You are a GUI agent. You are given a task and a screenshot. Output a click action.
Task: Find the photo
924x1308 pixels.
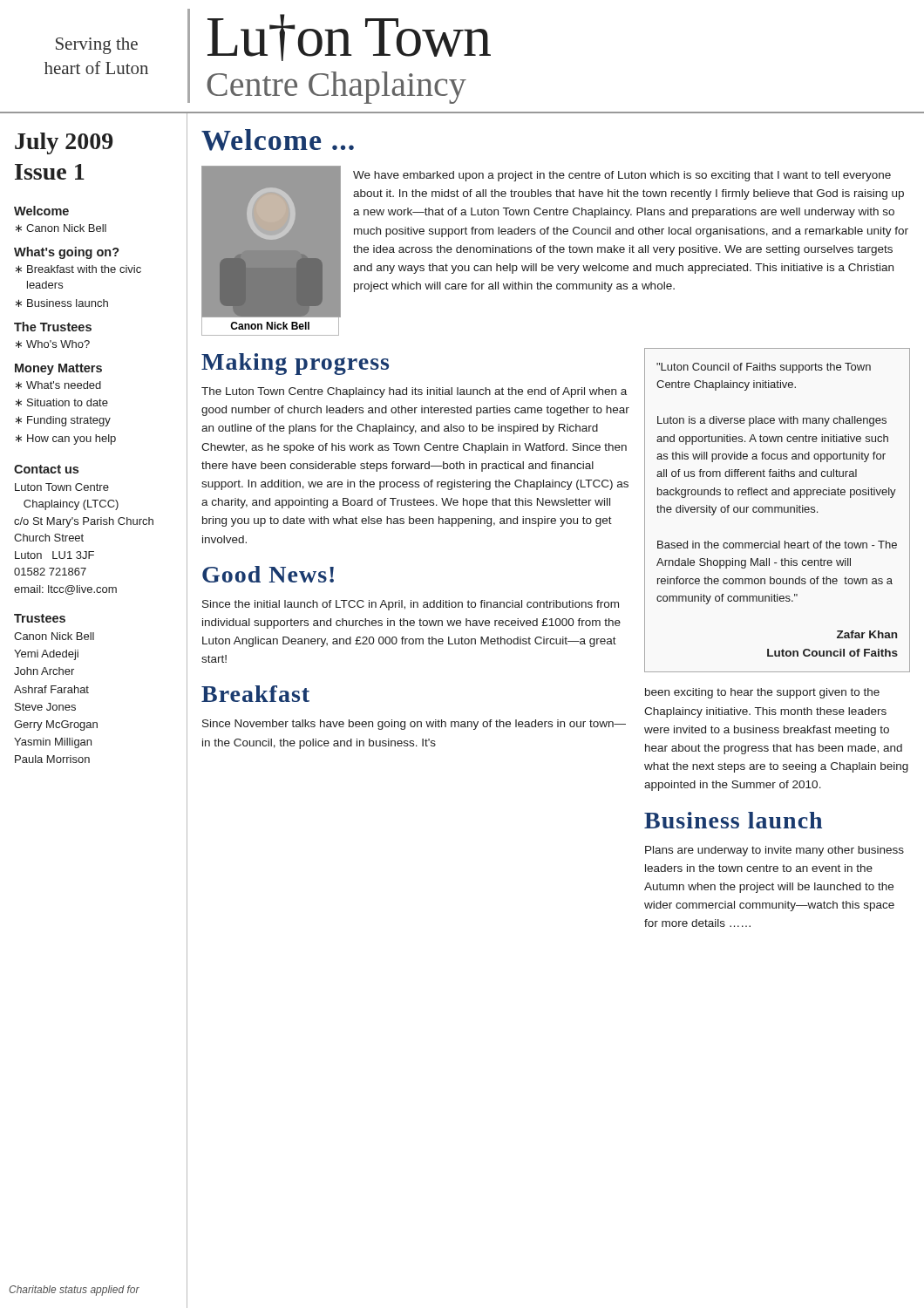271,242
